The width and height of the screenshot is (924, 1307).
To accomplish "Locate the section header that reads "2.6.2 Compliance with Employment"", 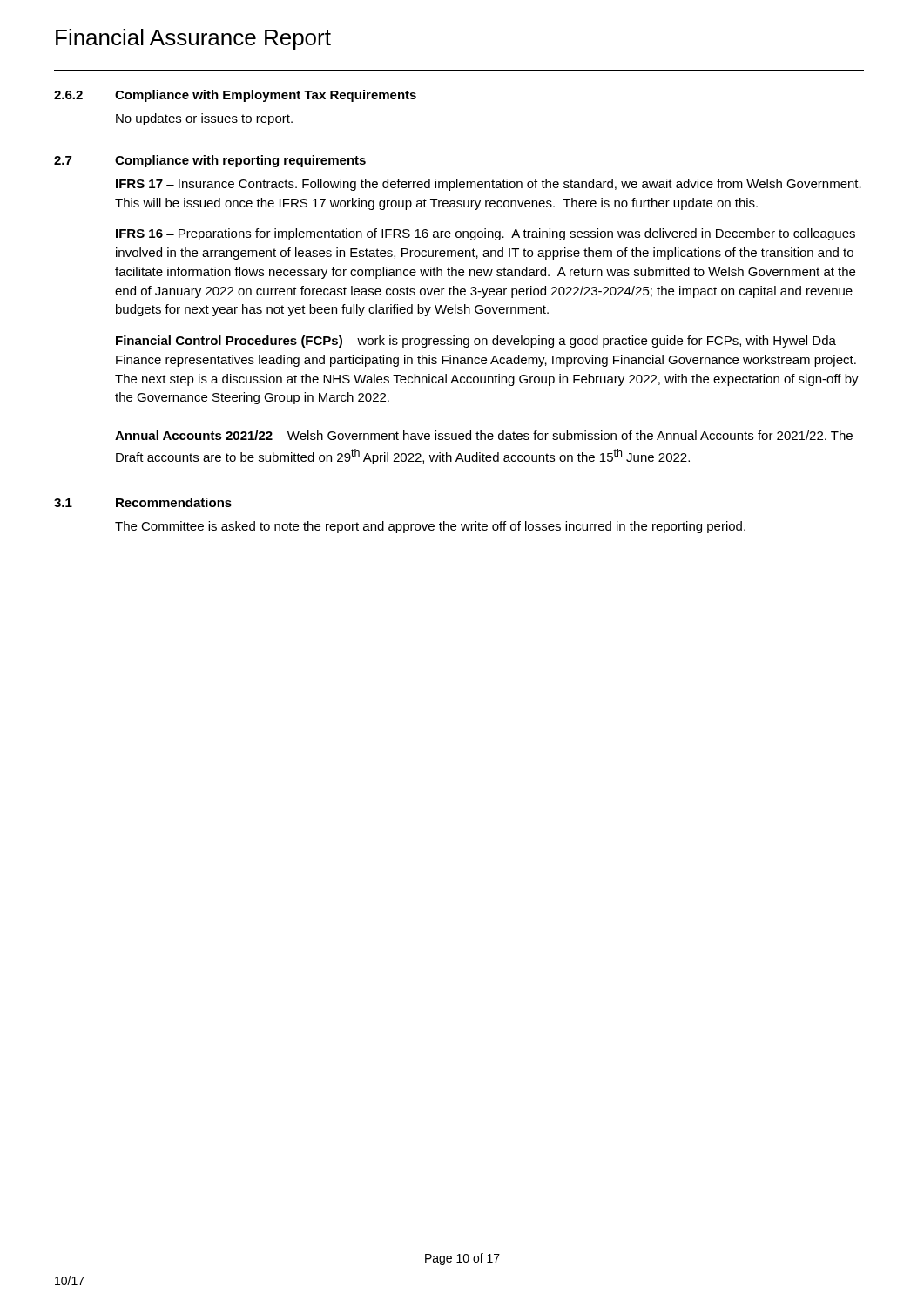I will coord(235,96).
